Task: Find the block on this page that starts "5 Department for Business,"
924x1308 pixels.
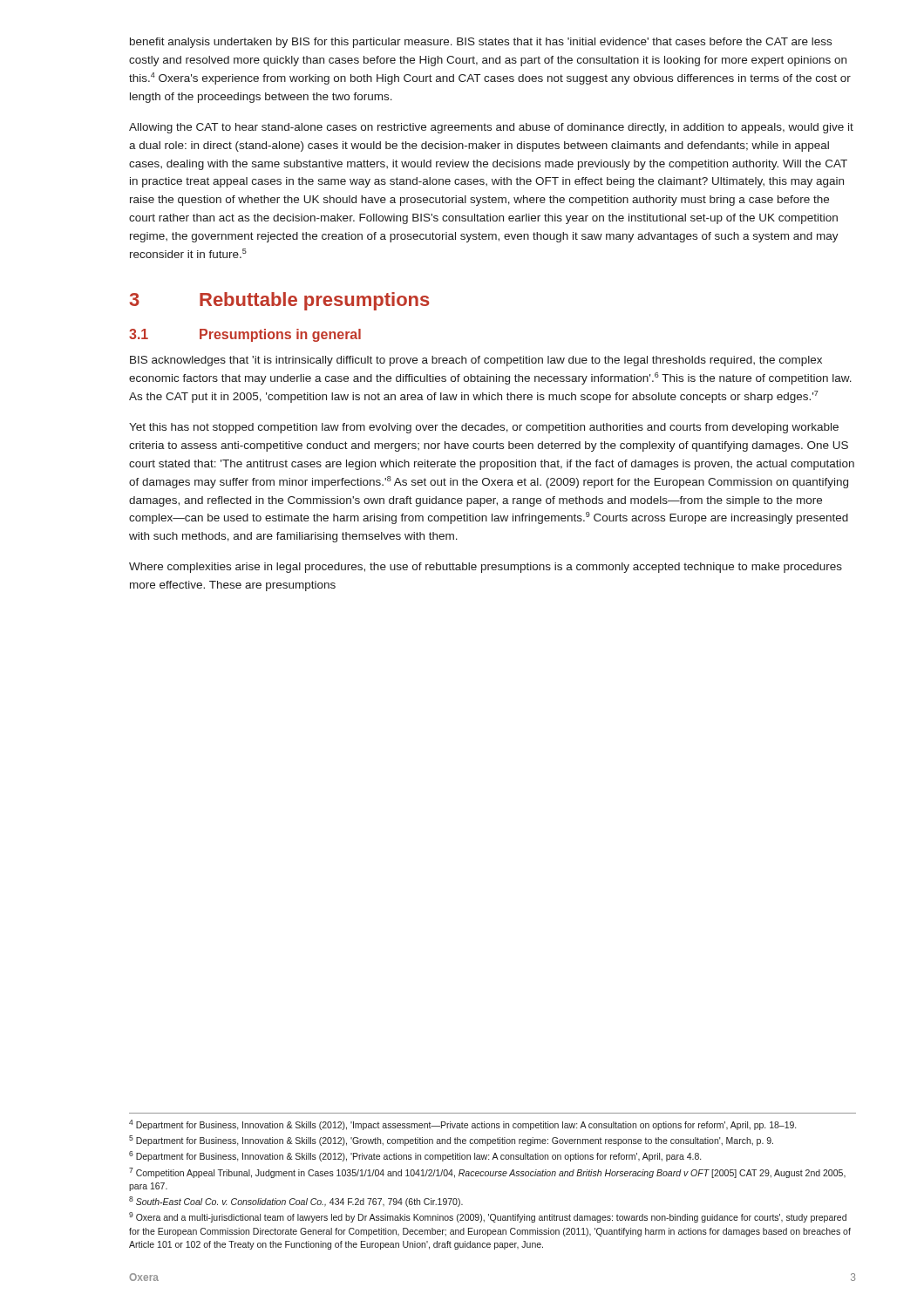Action: 452,1140
